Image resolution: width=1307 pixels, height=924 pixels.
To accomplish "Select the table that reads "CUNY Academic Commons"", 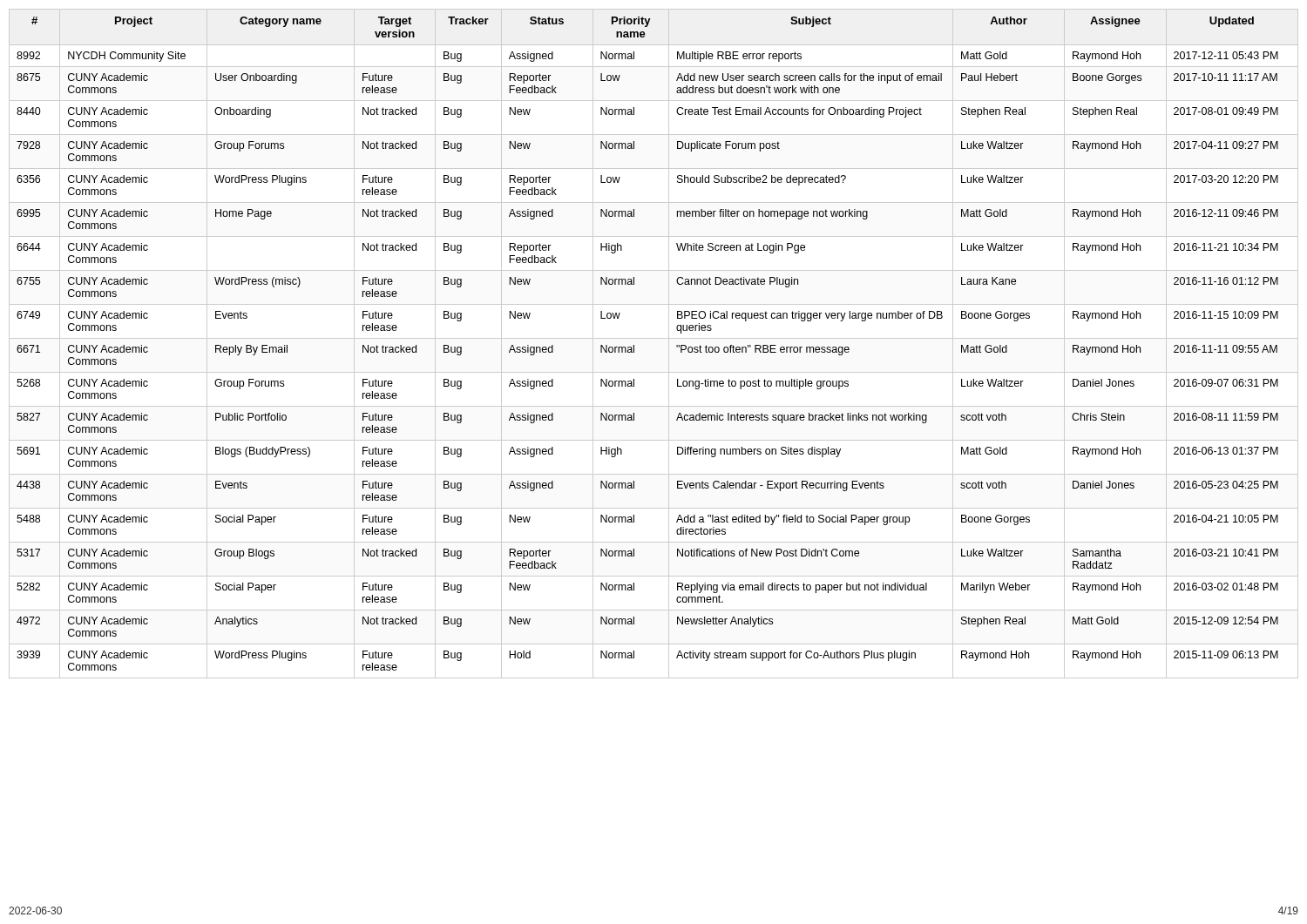I will [654, 344].
